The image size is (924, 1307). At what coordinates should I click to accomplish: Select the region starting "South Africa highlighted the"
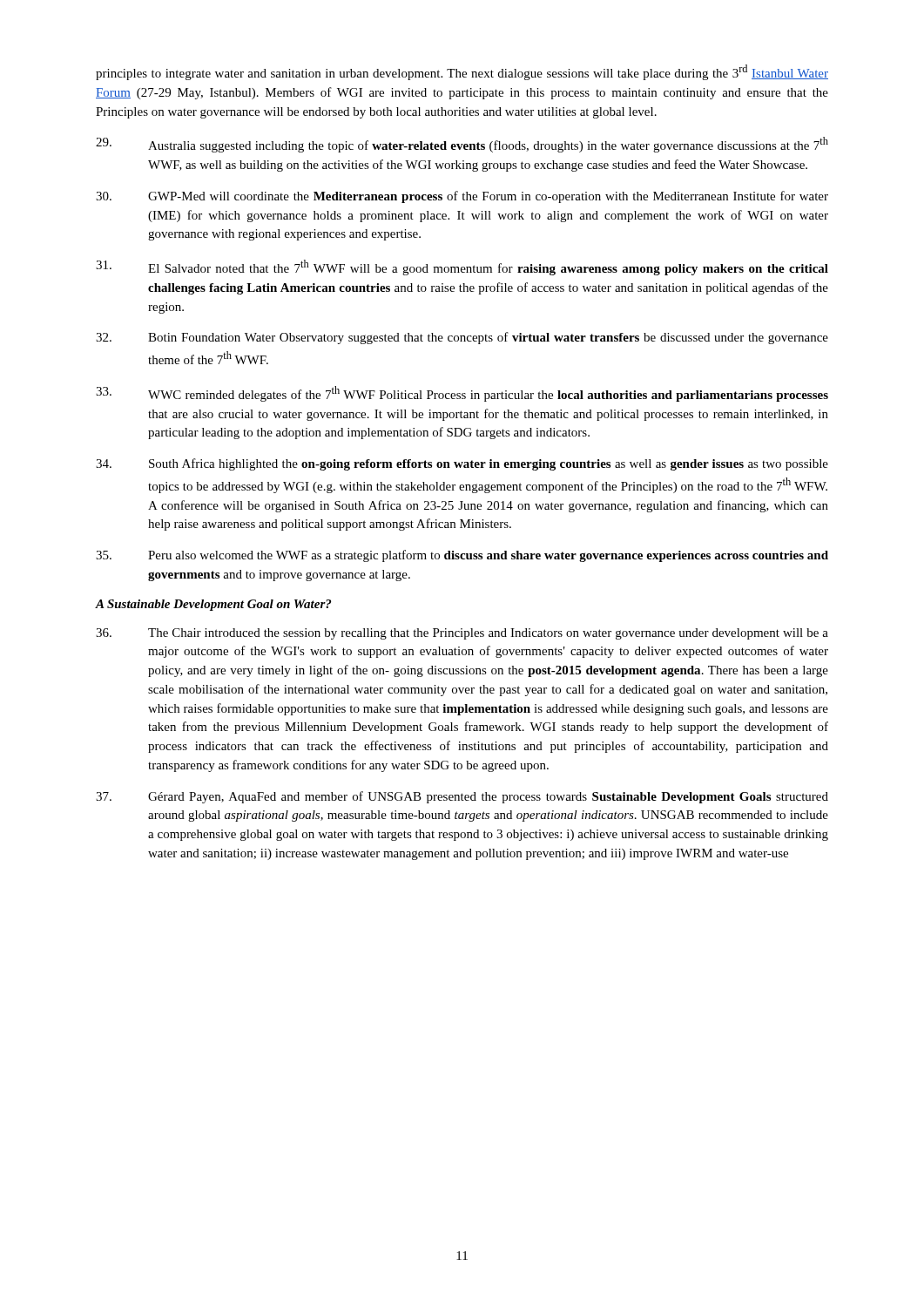462,495
